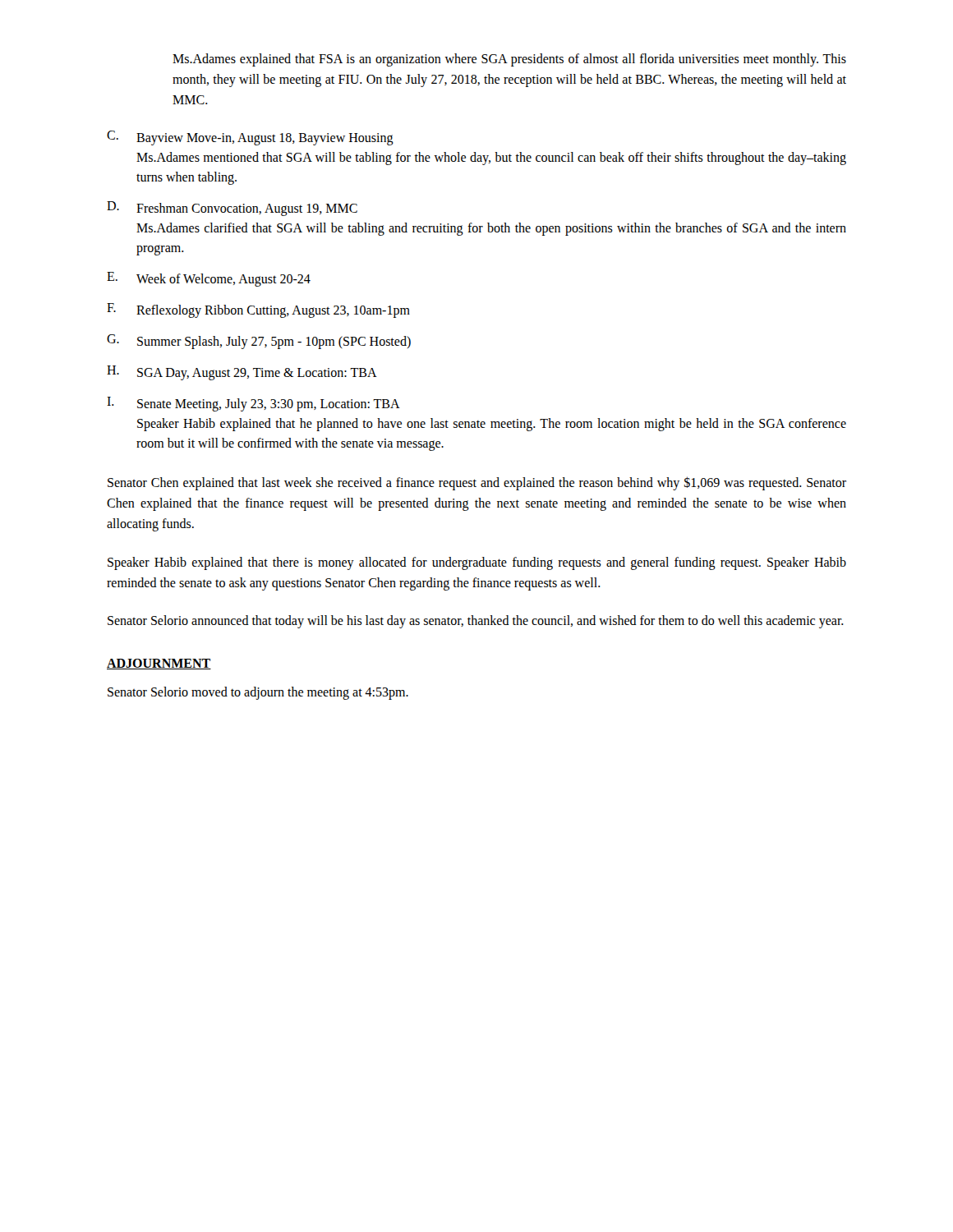The image size is (953, 1232).
Task: Find the block on this page that starts "Ms.Adames explained that FSA is an organization where"
Action: (509, 79)
